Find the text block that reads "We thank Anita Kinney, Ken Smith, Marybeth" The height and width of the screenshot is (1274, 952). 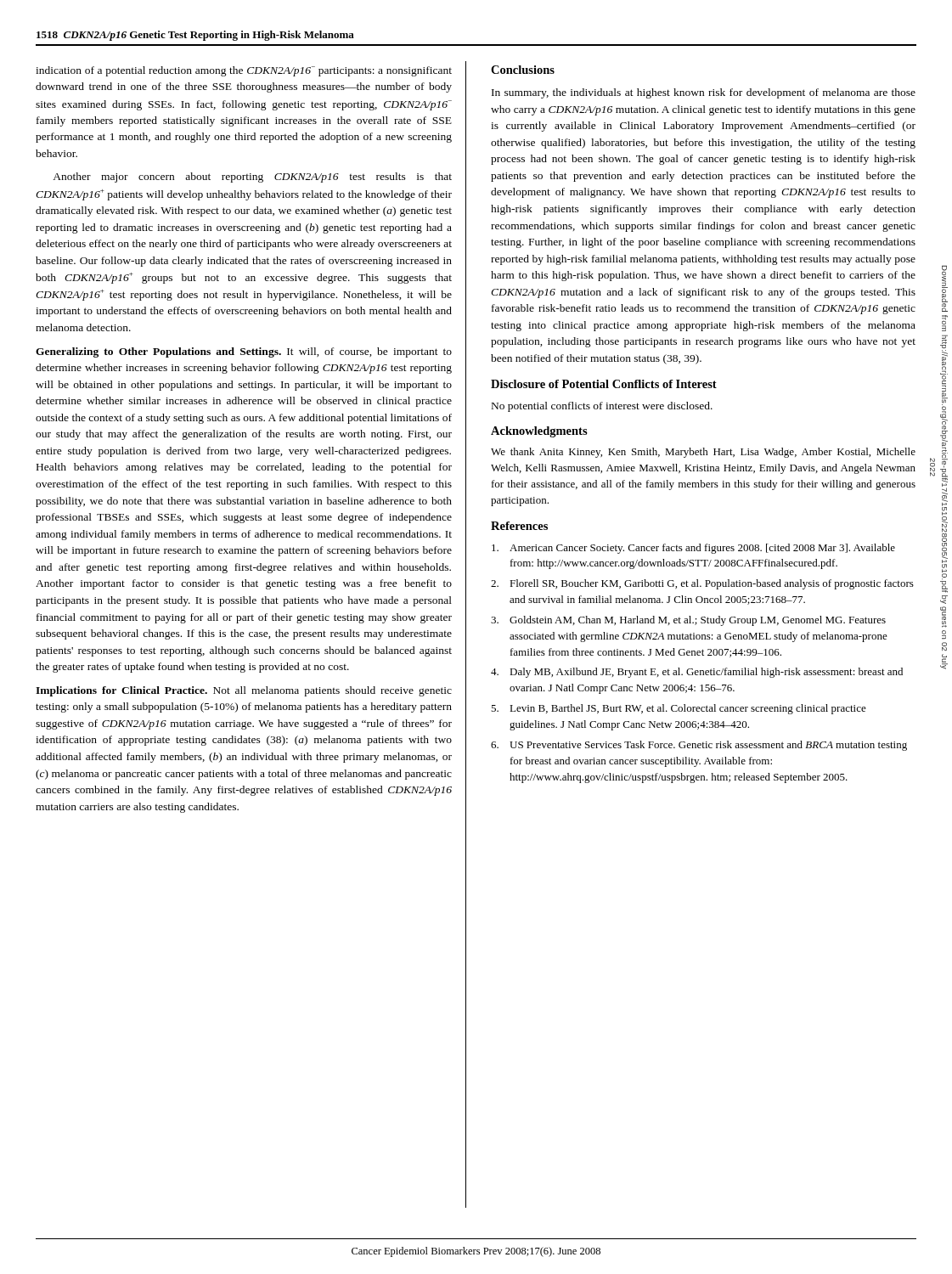pyautogui.click(x=703, y=476)
